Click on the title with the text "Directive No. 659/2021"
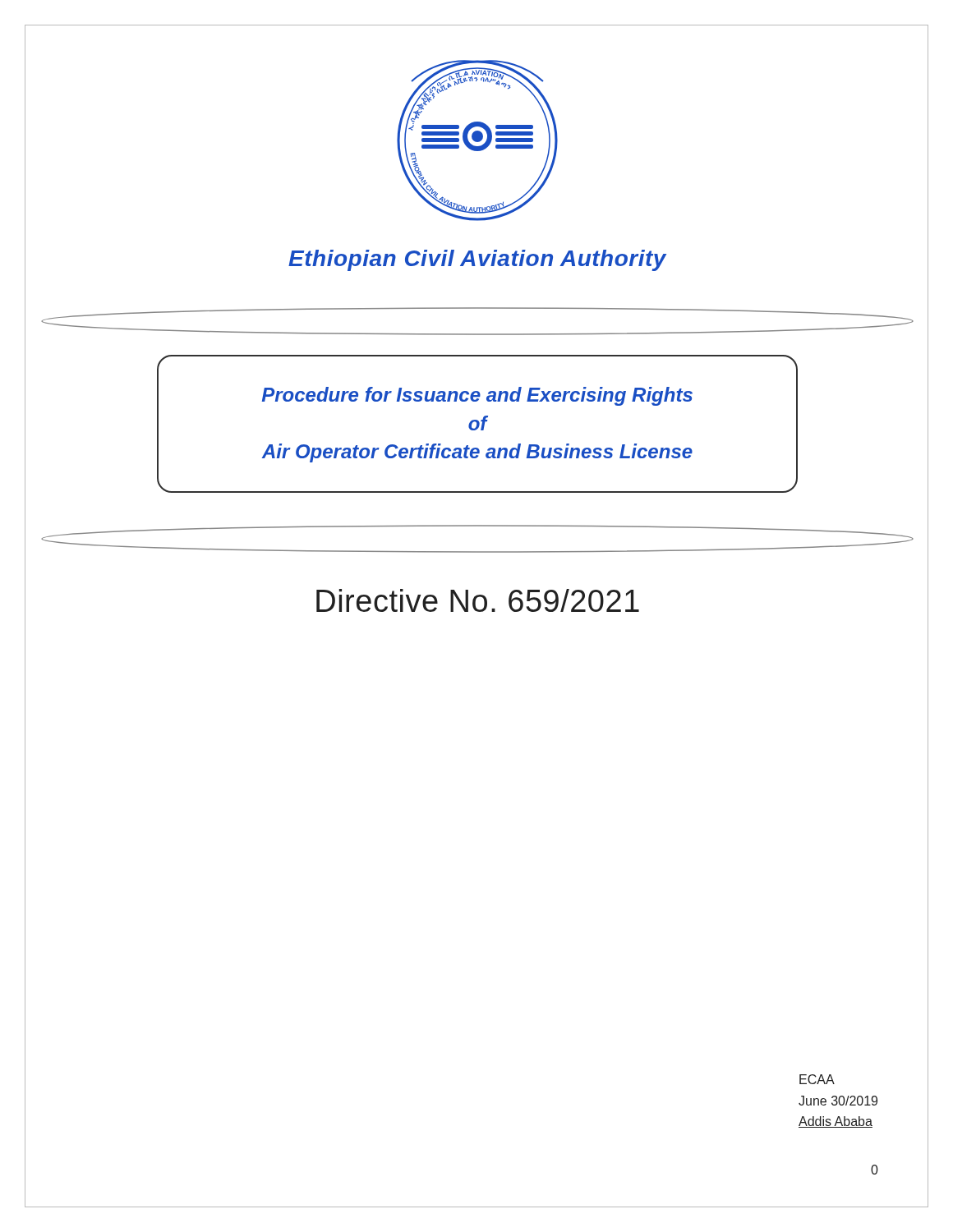 [x=477, y=601]
